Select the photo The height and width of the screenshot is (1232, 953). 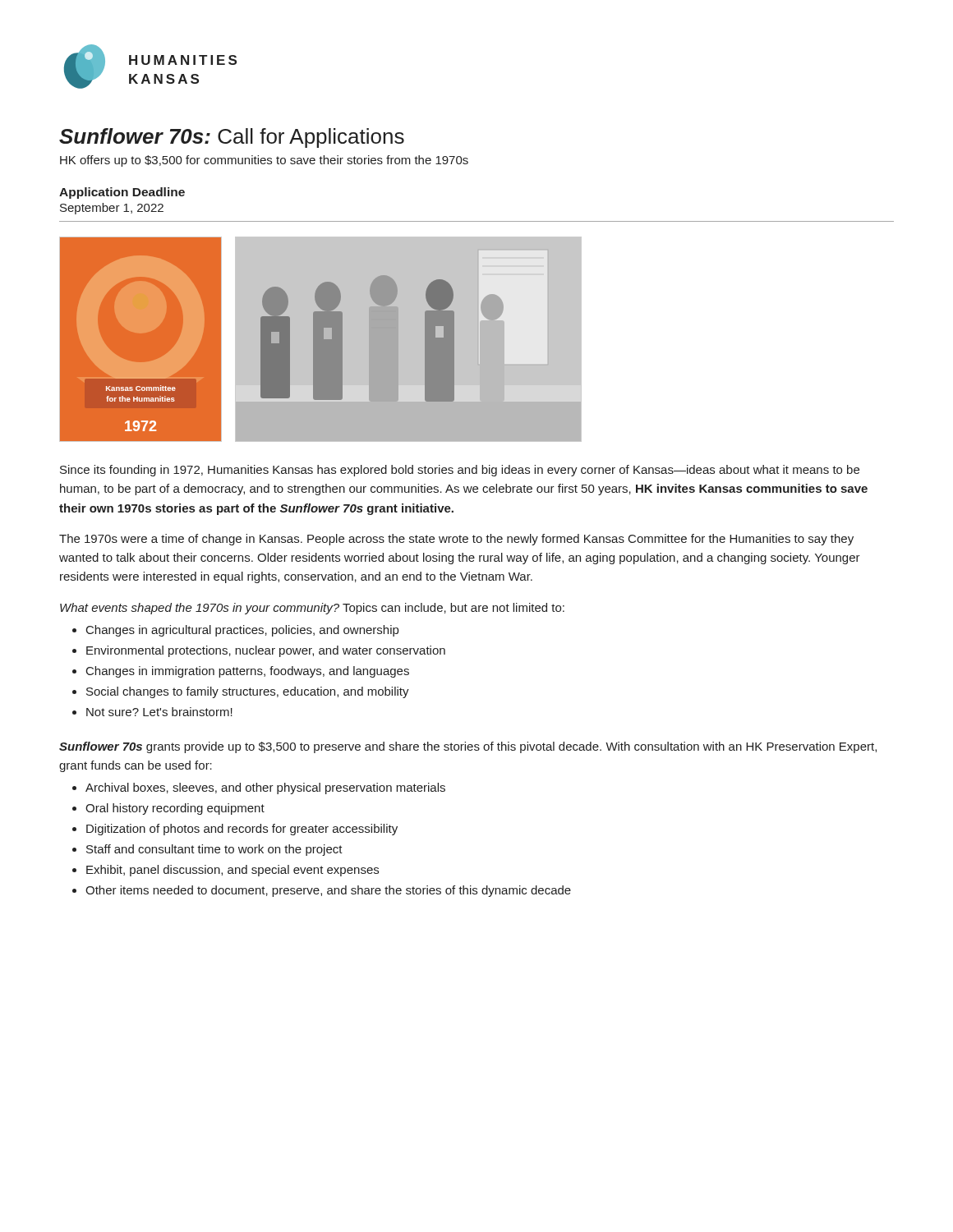[476, 339]
